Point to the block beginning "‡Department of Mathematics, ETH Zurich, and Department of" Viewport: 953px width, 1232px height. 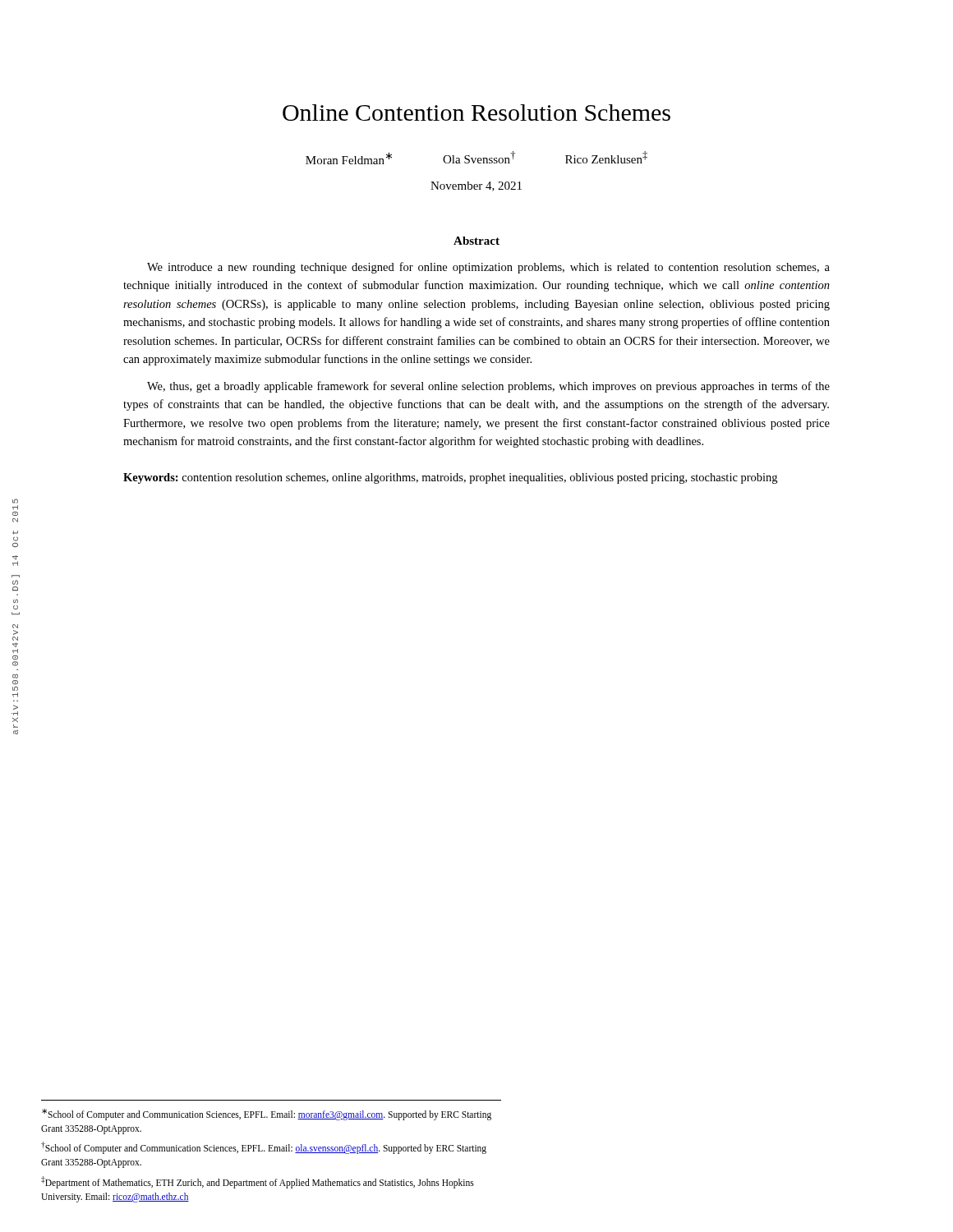click(x=257, y=1188)
